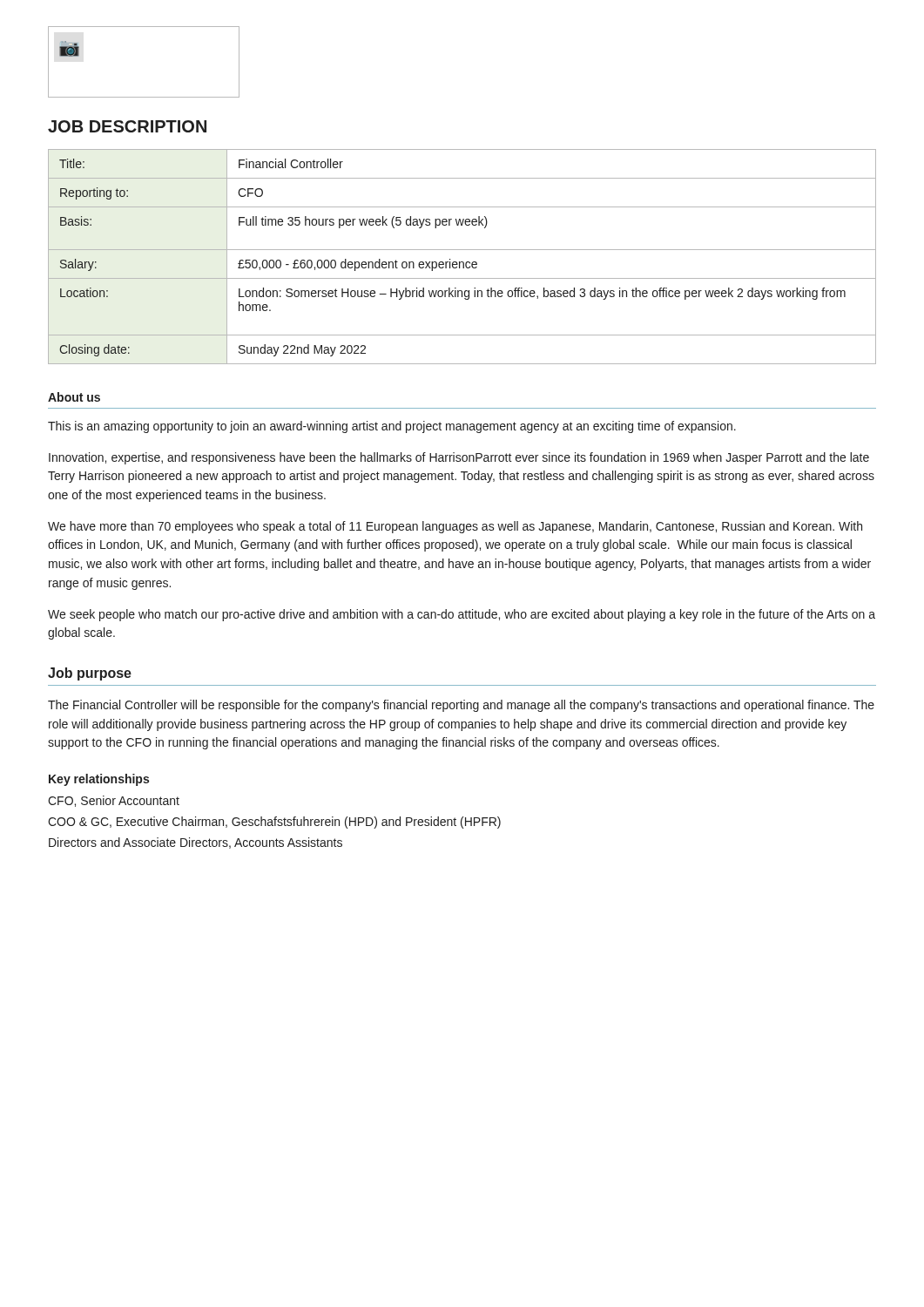This screenshot has width=924, height=1307.
Task: Find the text starting "Directors and Associate Directors, Accounts Assistants"
Action: coord(195,842)
